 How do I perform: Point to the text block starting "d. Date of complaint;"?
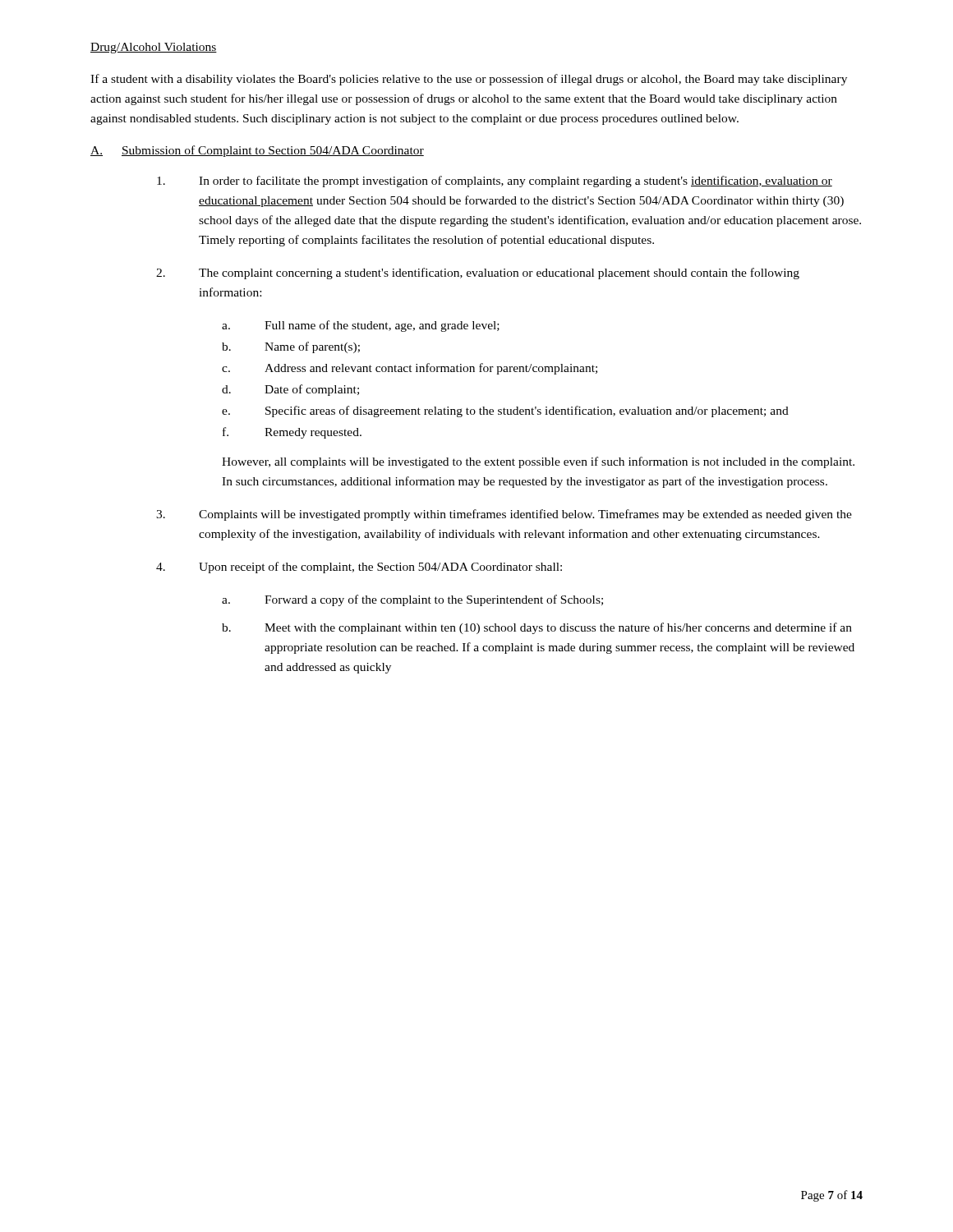point(290,390)
